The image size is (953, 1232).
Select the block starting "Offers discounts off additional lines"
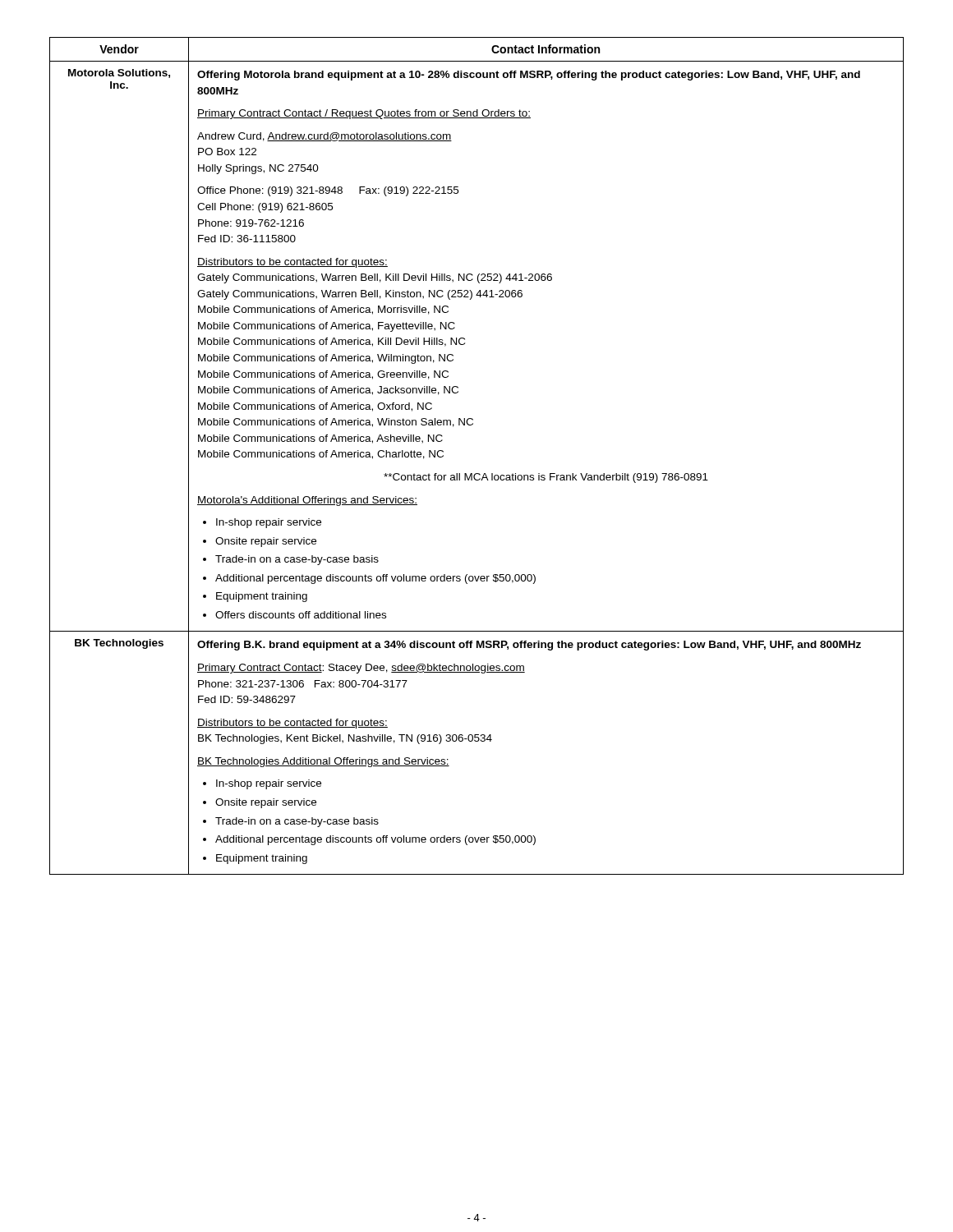(x=301, y=615)
